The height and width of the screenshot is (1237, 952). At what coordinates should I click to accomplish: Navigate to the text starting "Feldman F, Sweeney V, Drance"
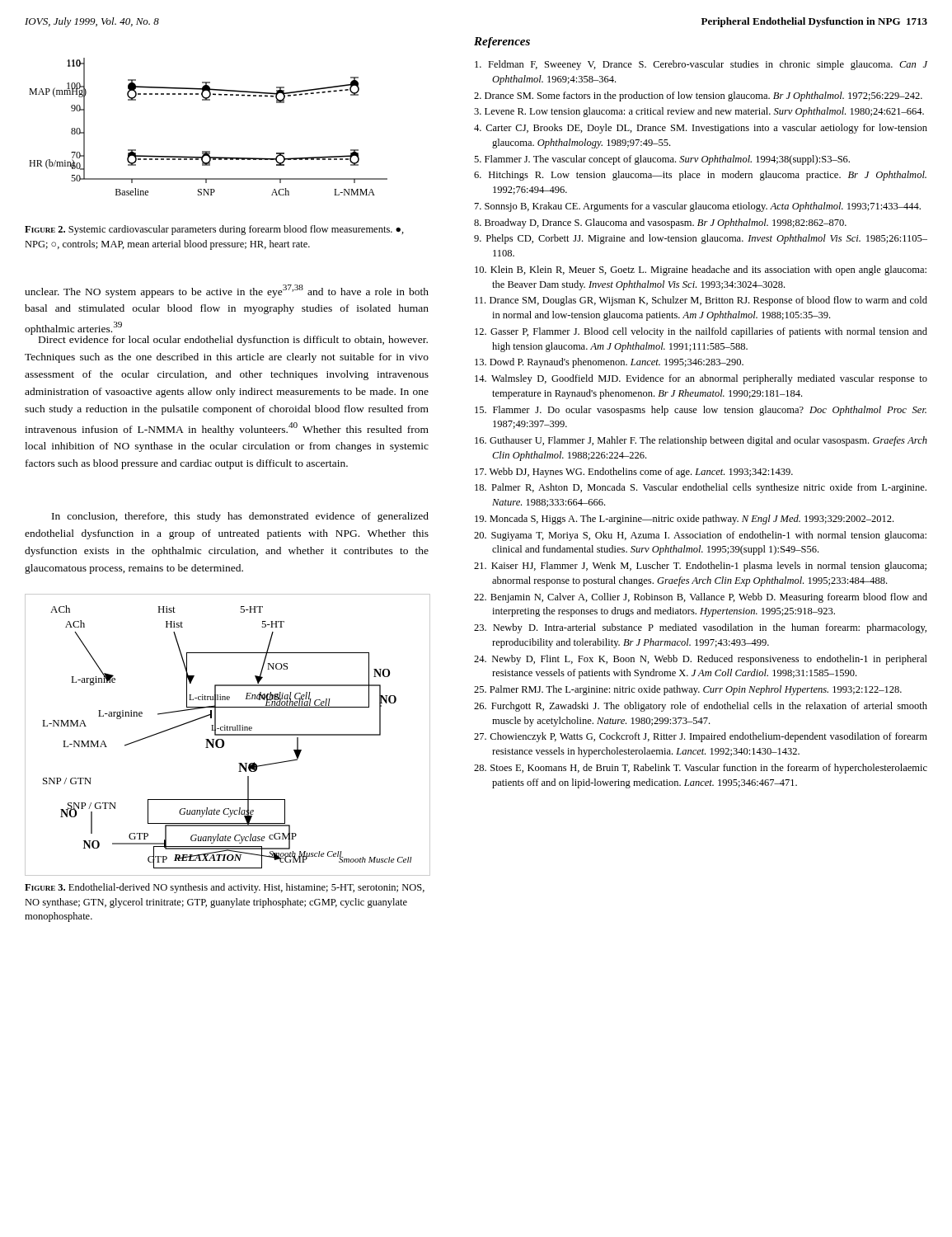tap(701, 424)
